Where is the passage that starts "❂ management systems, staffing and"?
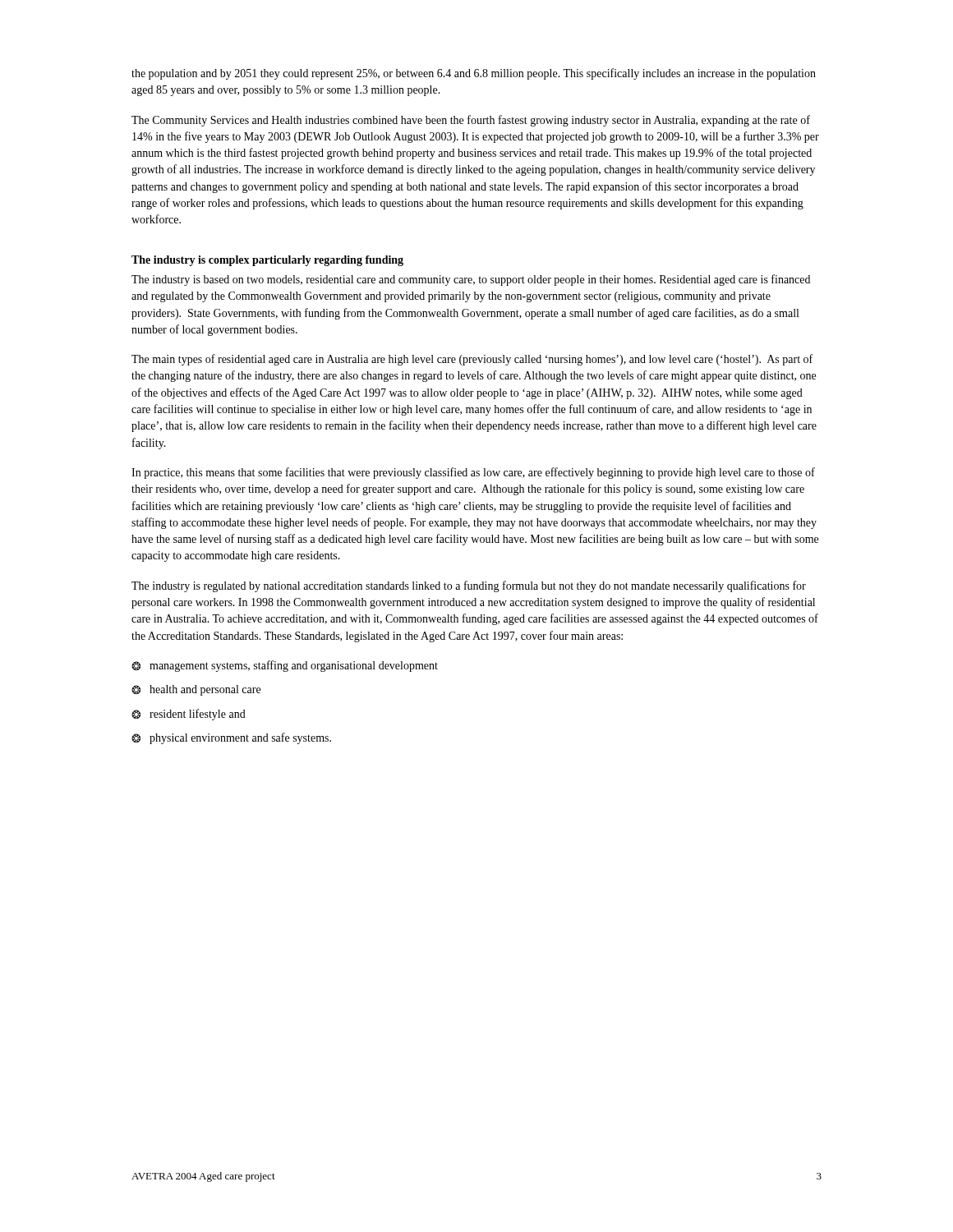The image size is (953, 1232). pos(285,667)
